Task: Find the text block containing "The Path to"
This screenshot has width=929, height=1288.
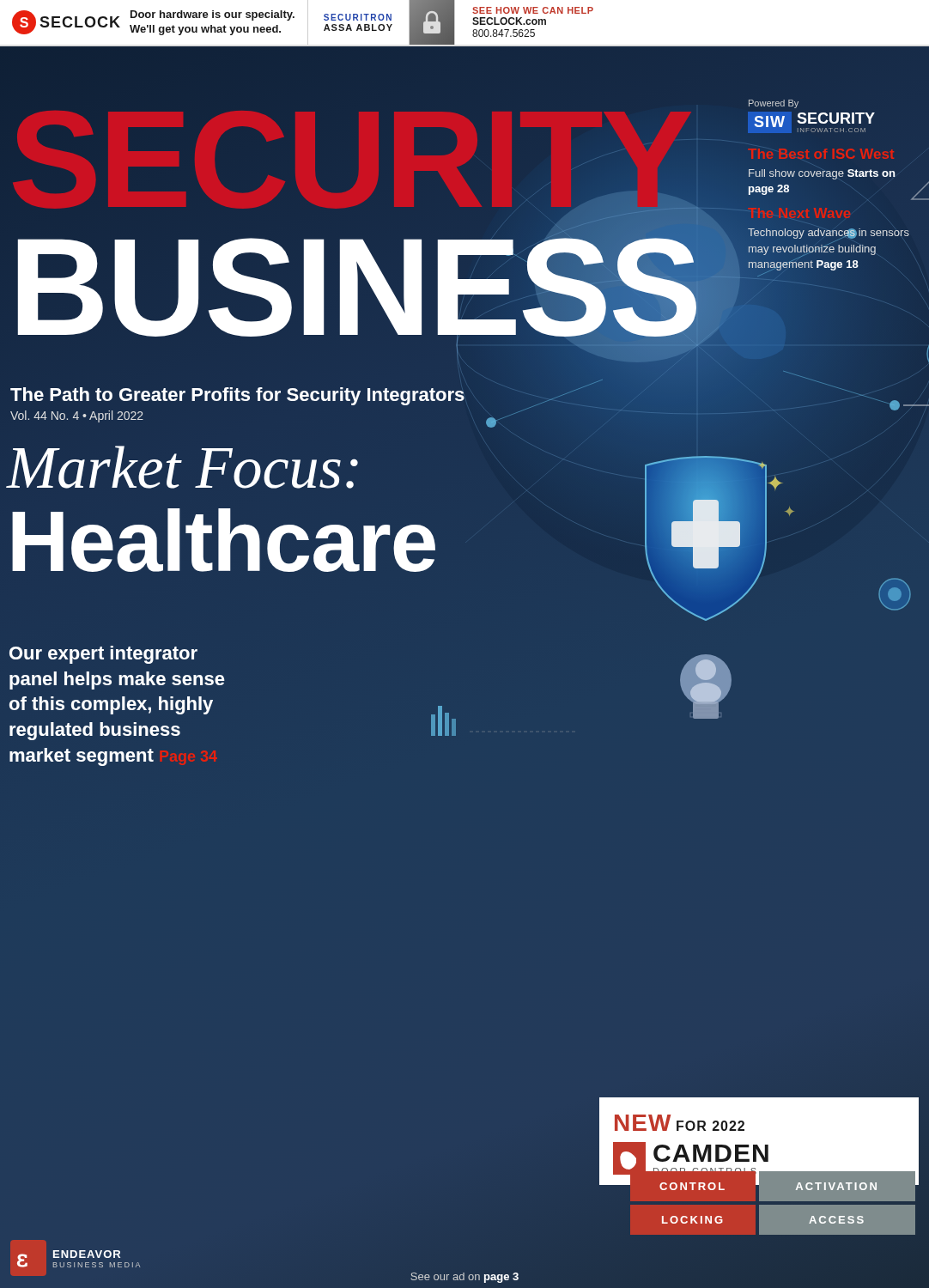Action: 238,395
